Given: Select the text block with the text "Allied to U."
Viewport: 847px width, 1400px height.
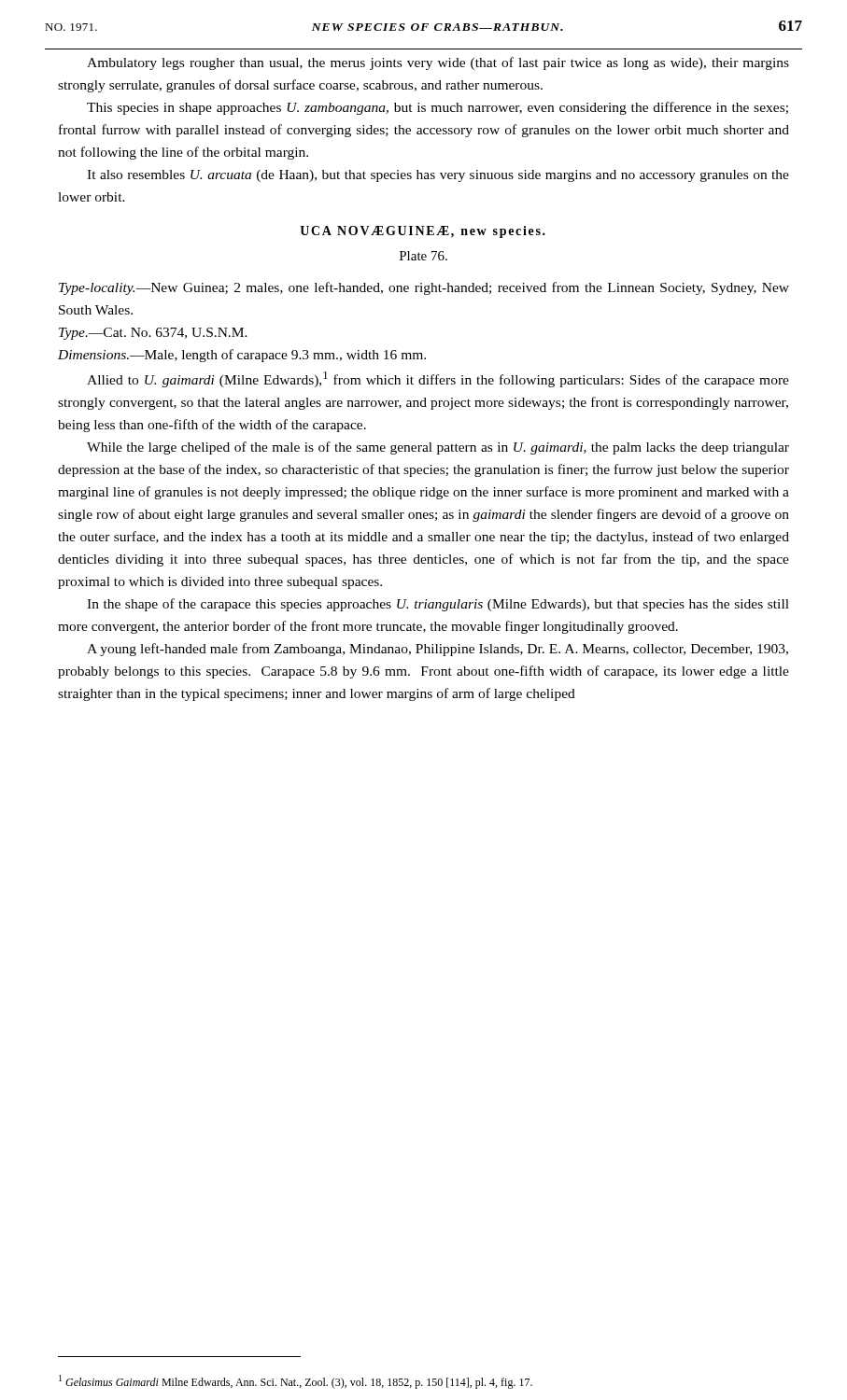Looking at the screenshot, I should click(x=424, y=401).
